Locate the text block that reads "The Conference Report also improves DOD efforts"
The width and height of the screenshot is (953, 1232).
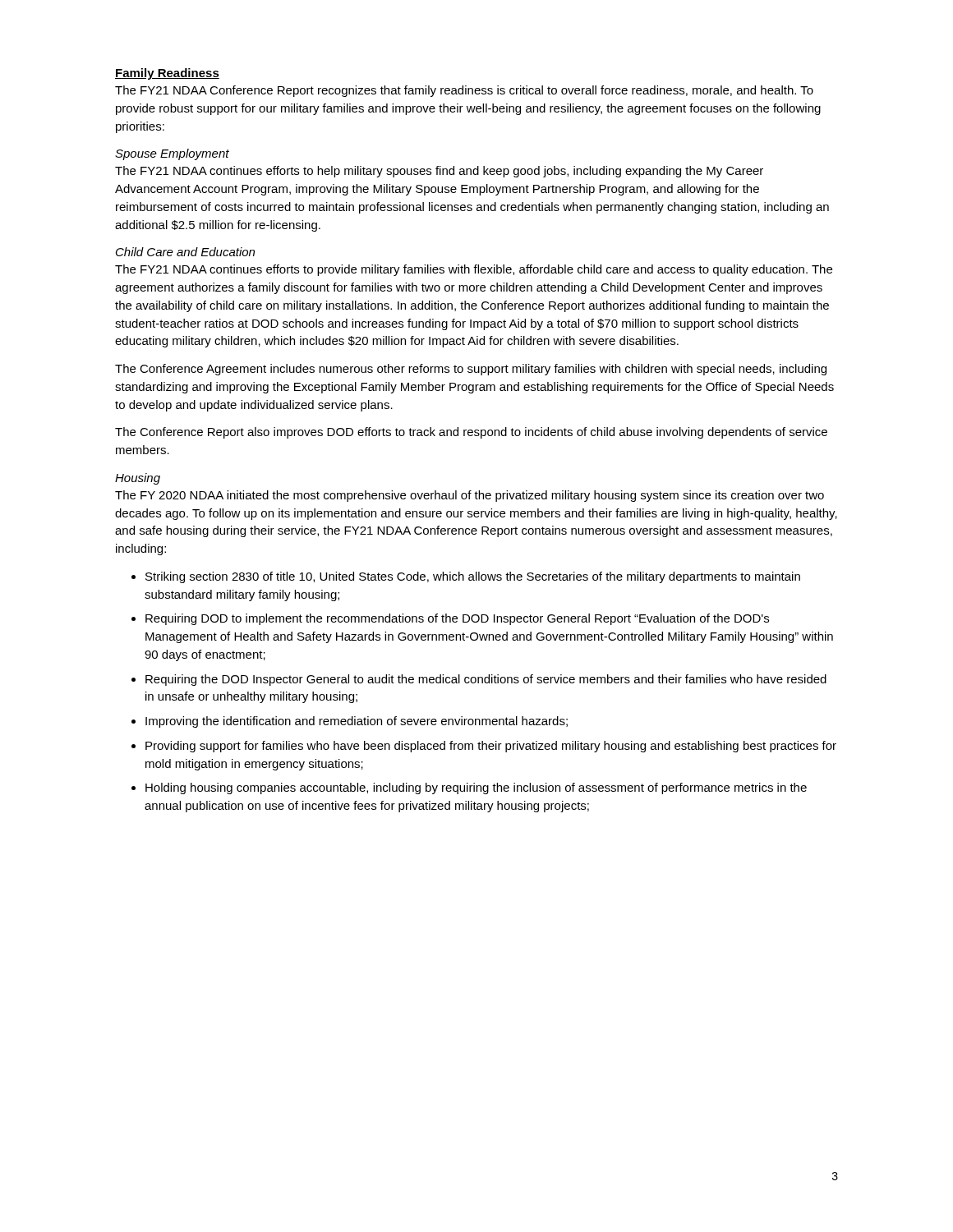pos(471,441)
